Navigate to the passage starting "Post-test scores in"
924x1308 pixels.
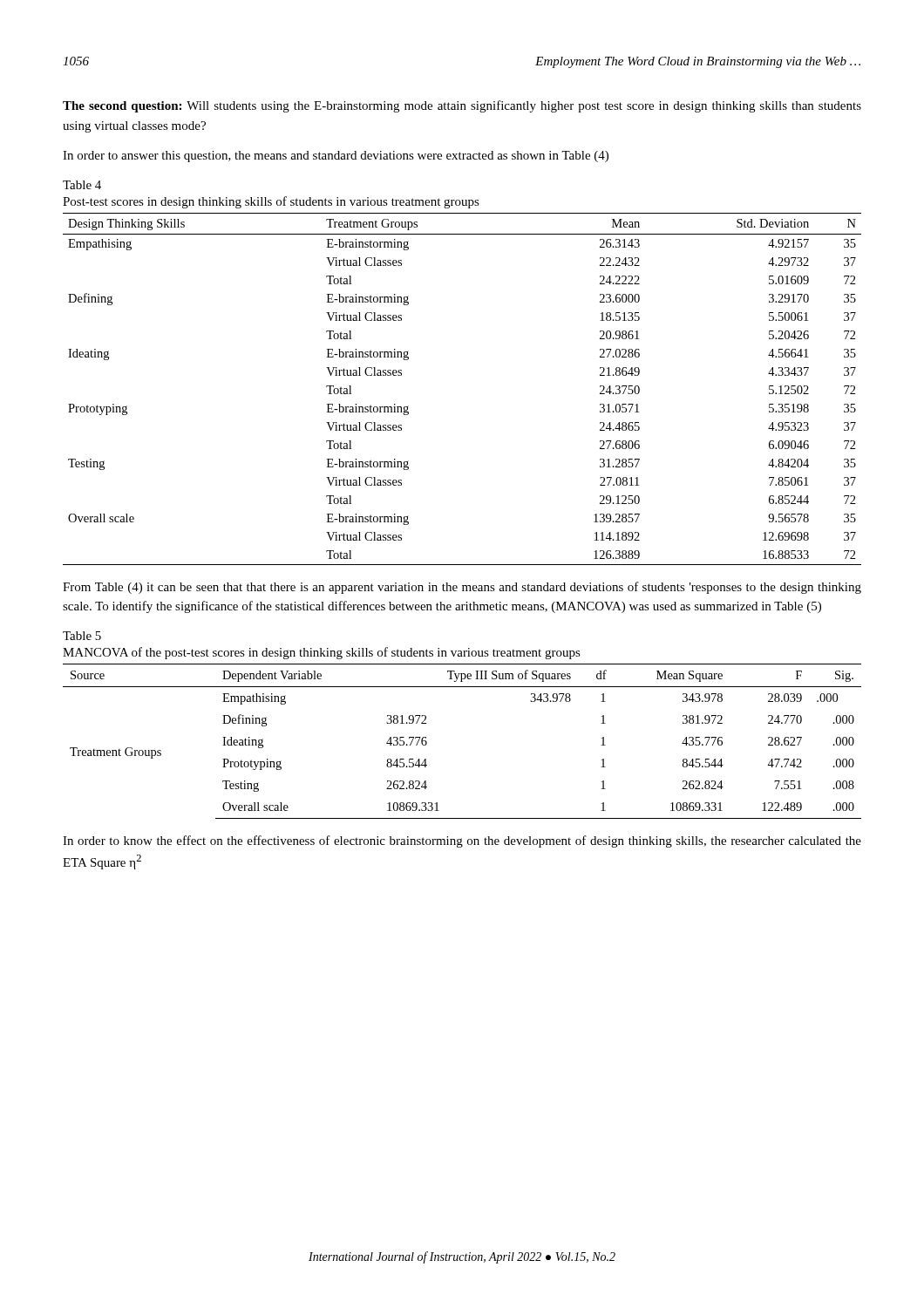[x=271, y=201]
